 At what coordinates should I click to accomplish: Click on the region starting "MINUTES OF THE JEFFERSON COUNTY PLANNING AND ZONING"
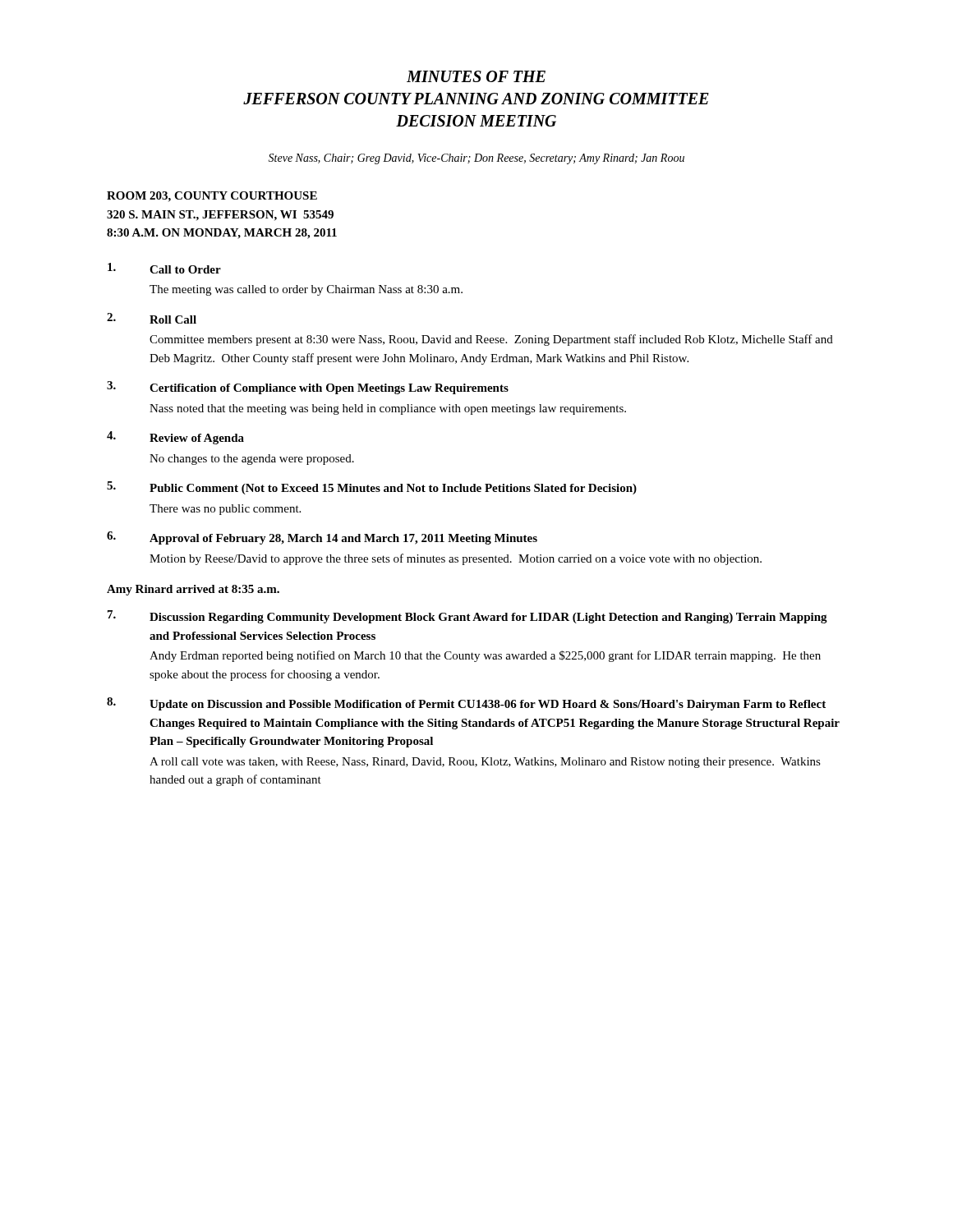point(476,99)
